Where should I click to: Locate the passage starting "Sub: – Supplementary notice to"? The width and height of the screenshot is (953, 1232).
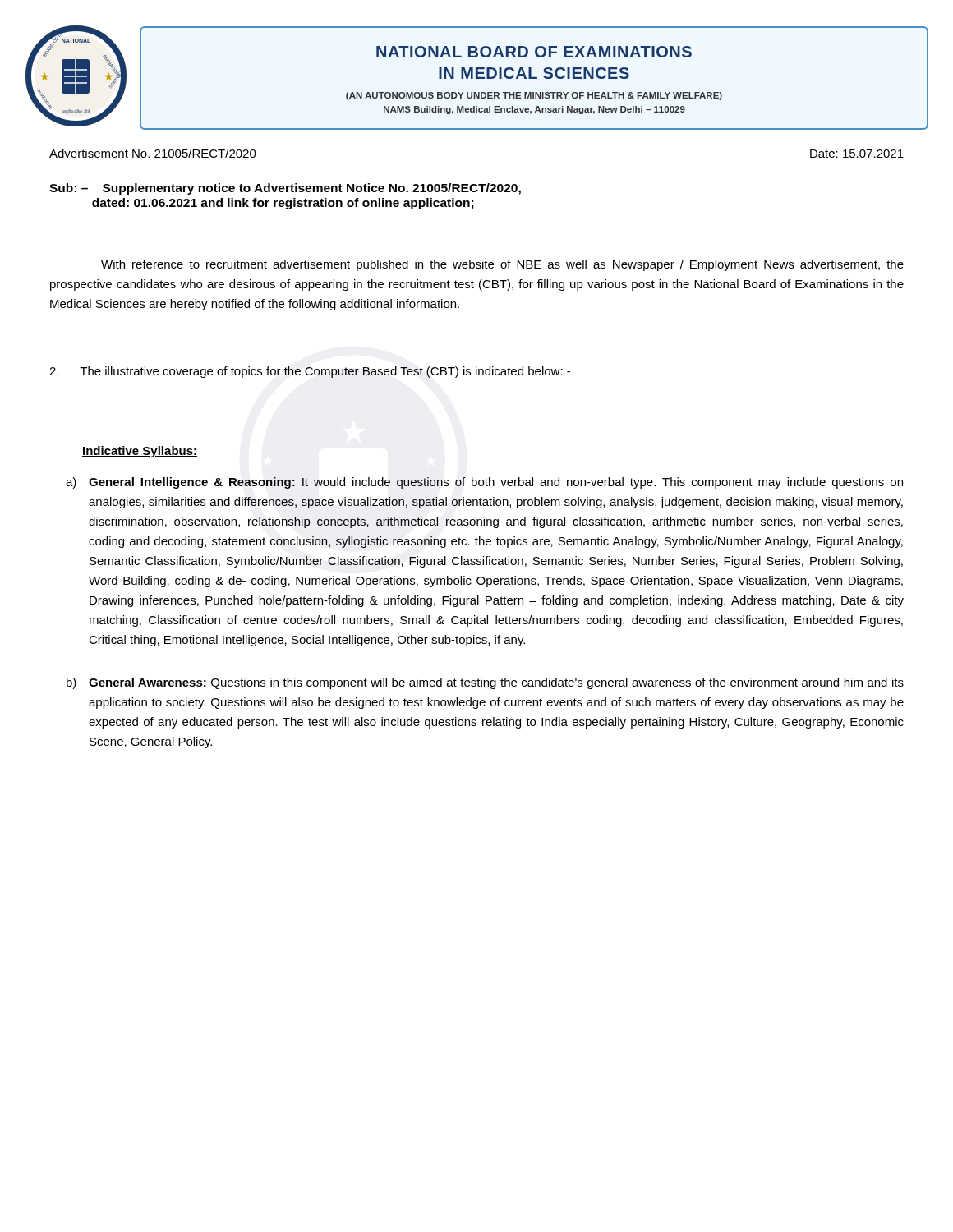[x=285, y=195]
